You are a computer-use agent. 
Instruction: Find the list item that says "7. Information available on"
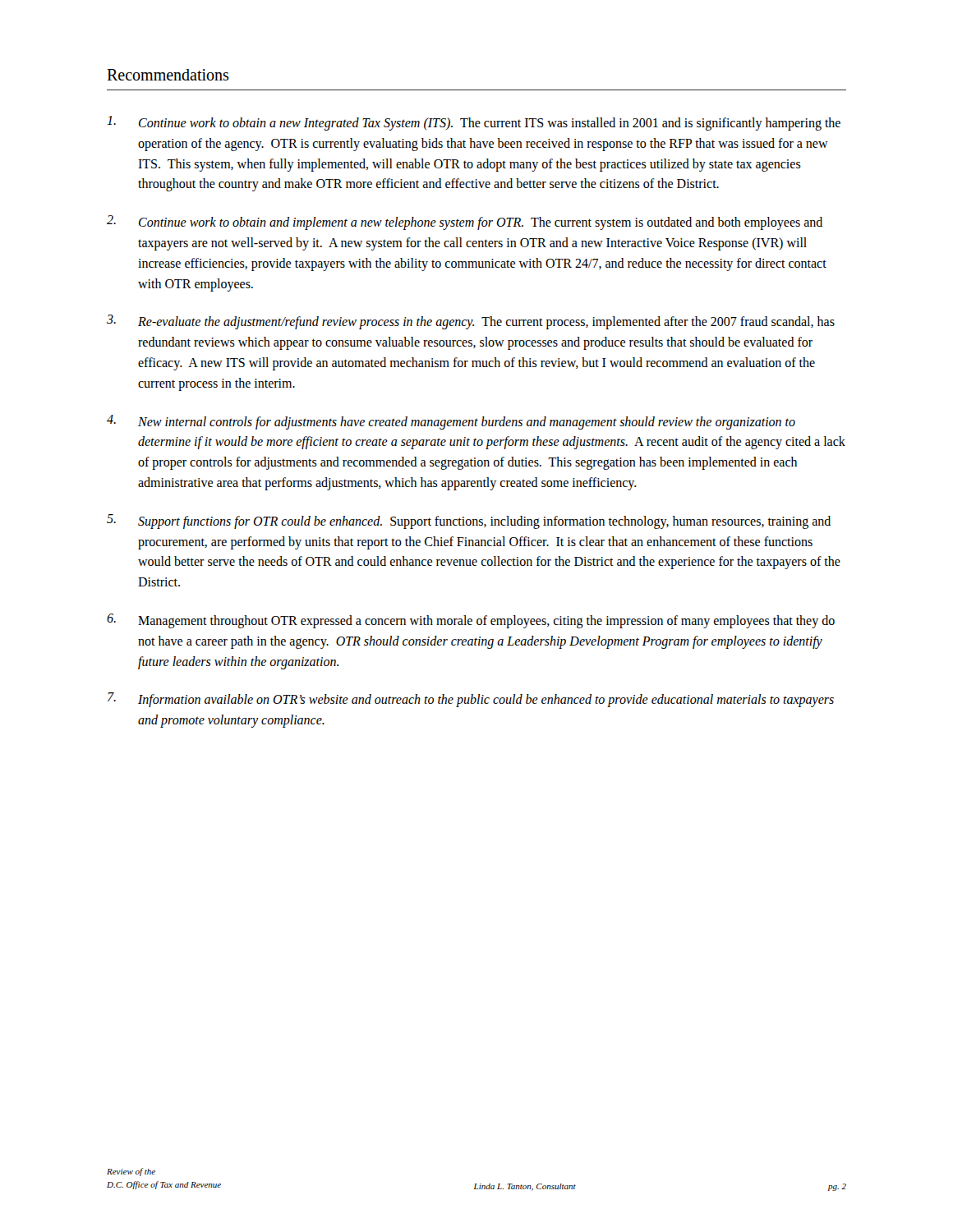(x=476, y=711)
